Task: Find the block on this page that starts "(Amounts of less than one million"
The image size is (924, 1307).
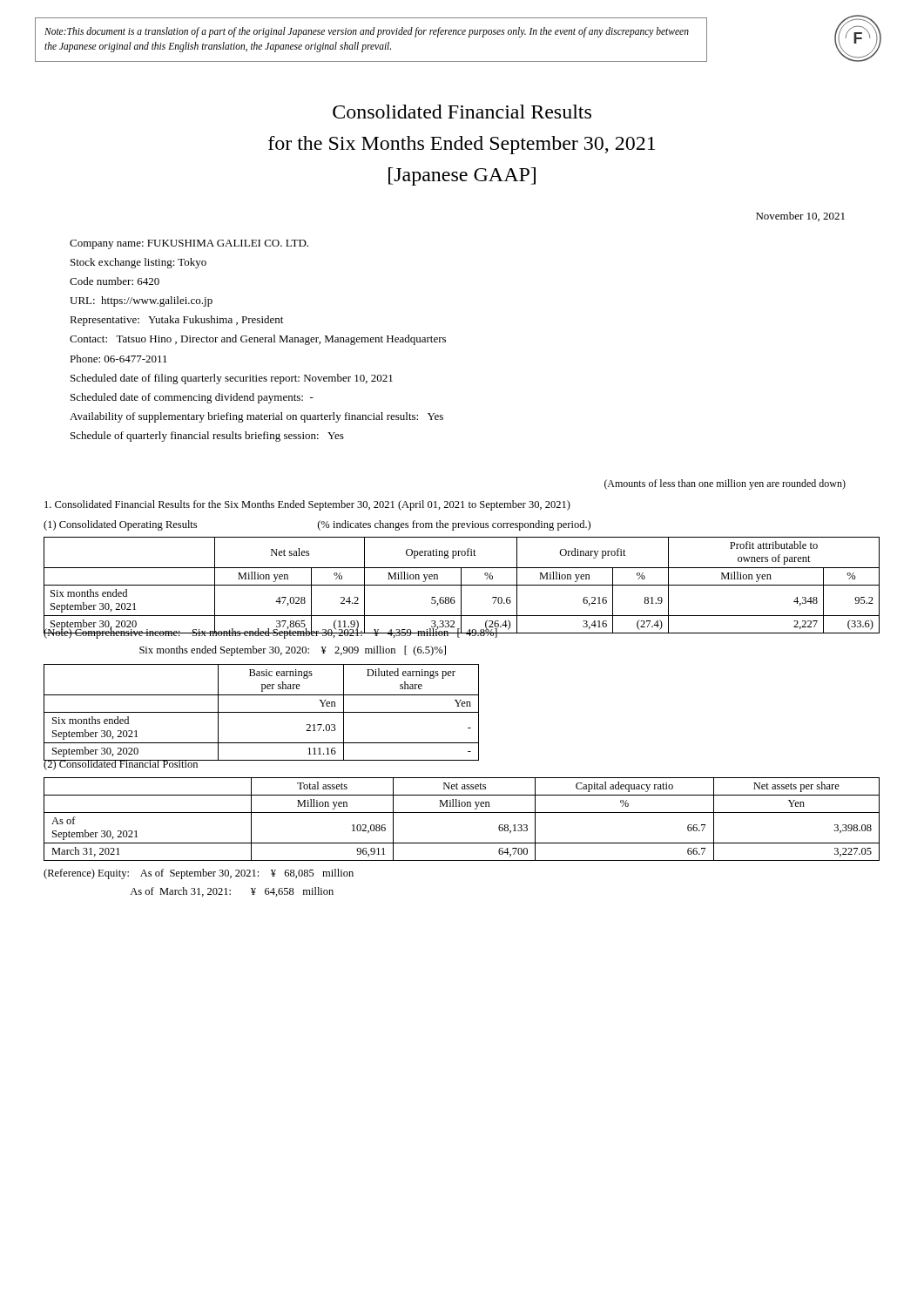Action: 725,484
